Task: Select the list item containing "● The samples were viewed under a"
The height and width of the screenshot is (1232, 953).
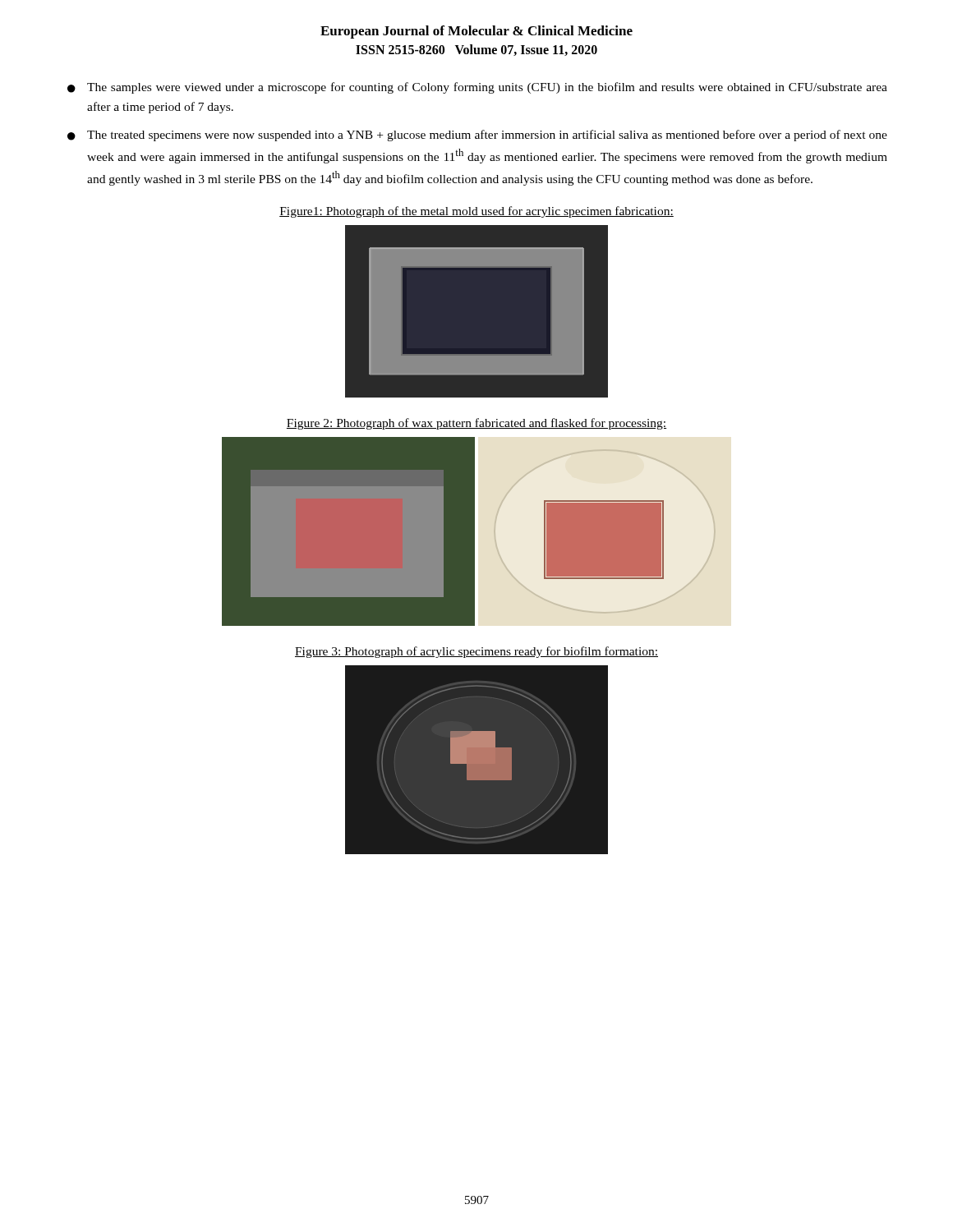Action: [x=476, y=97]
